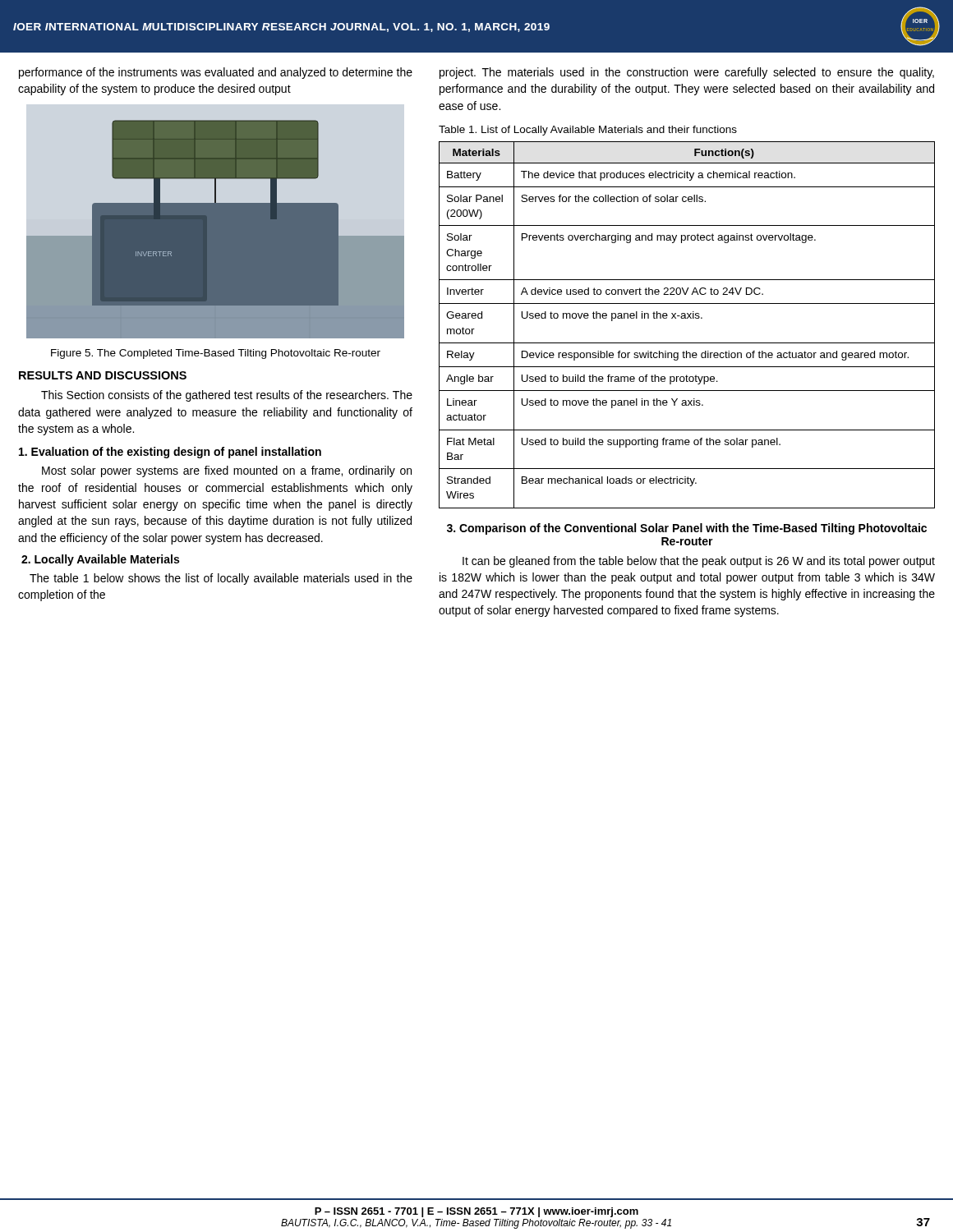Image resolution: width=953 pixels, height=1232 pixels.
Task: Select the block starting "2. Locally Available Materials"
Action: tap(101, 559)
